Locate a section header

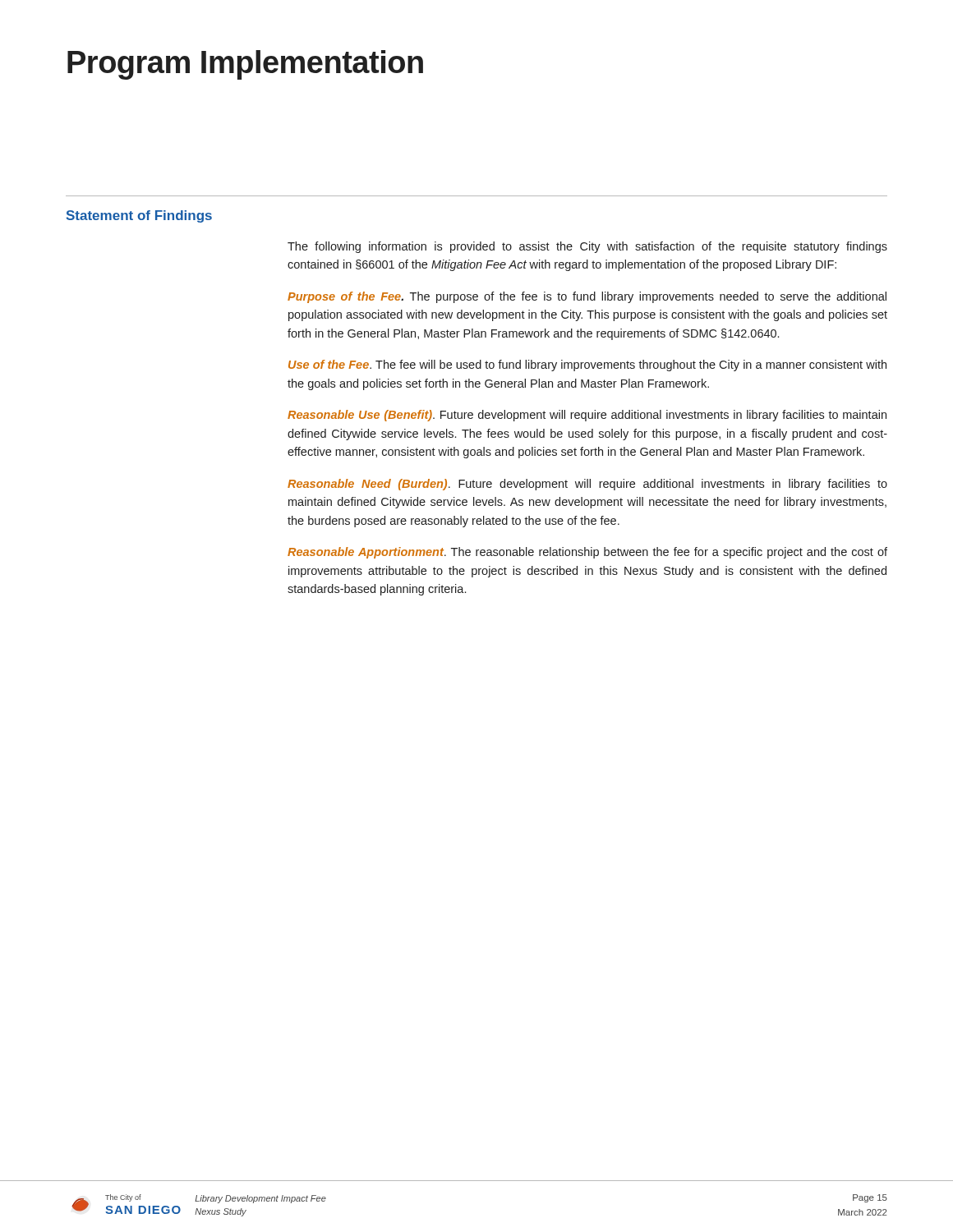tap(139, 216)
